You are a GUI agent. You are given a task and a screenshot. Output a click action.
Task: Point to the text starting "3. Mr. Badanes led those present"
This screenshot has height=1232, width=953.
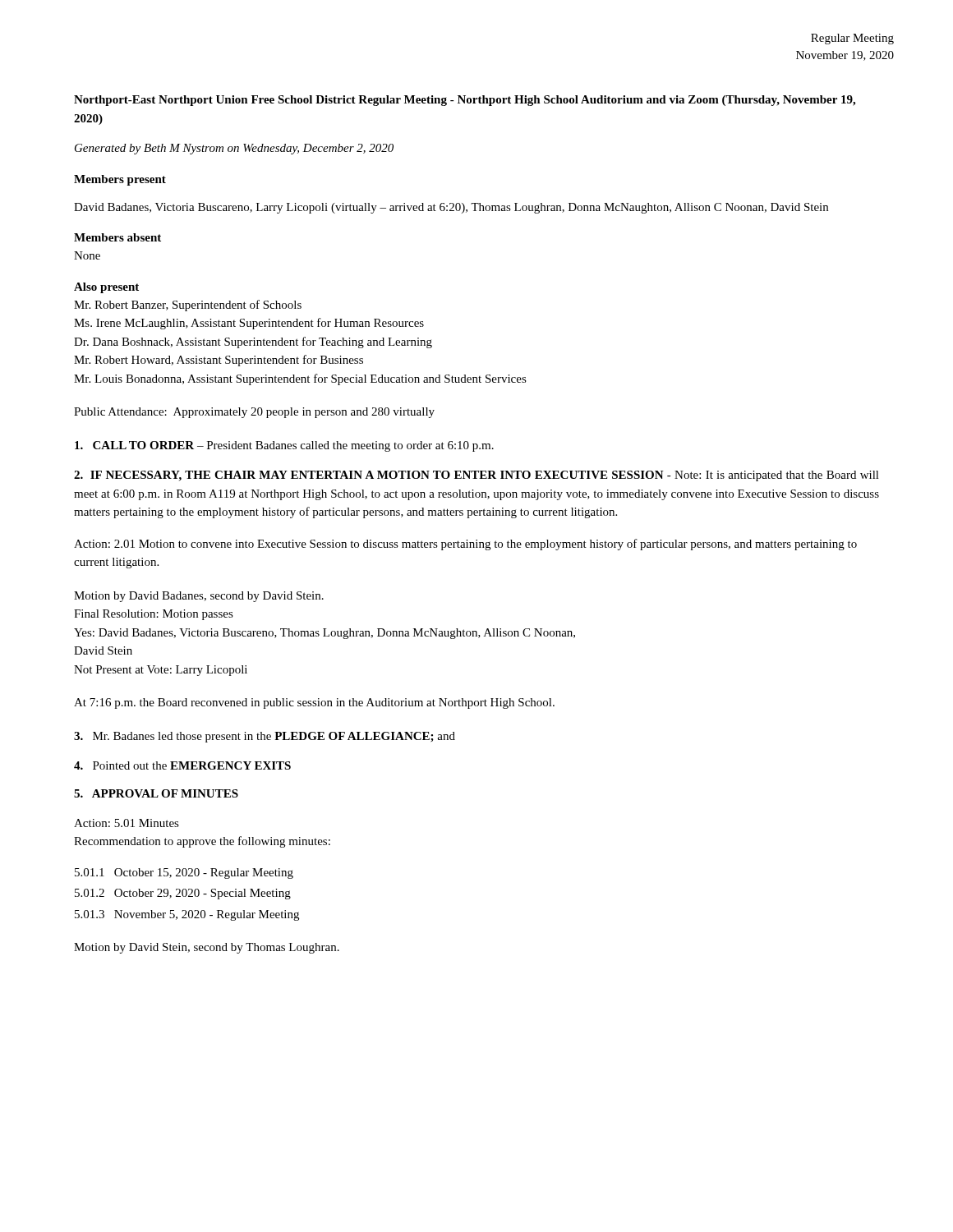(265, 736)
